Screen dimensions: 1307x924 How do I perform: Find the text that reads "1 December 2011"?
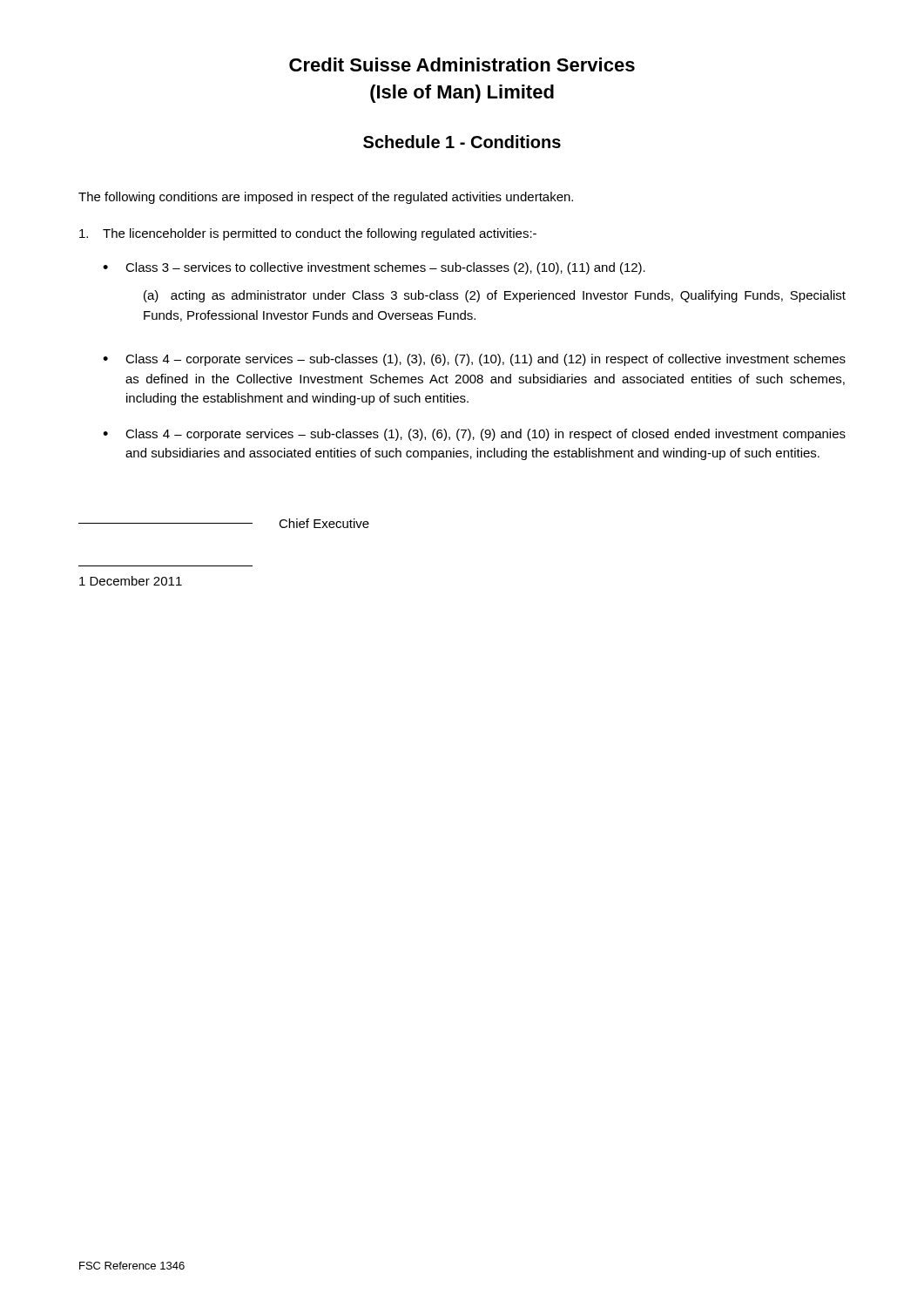131,581
